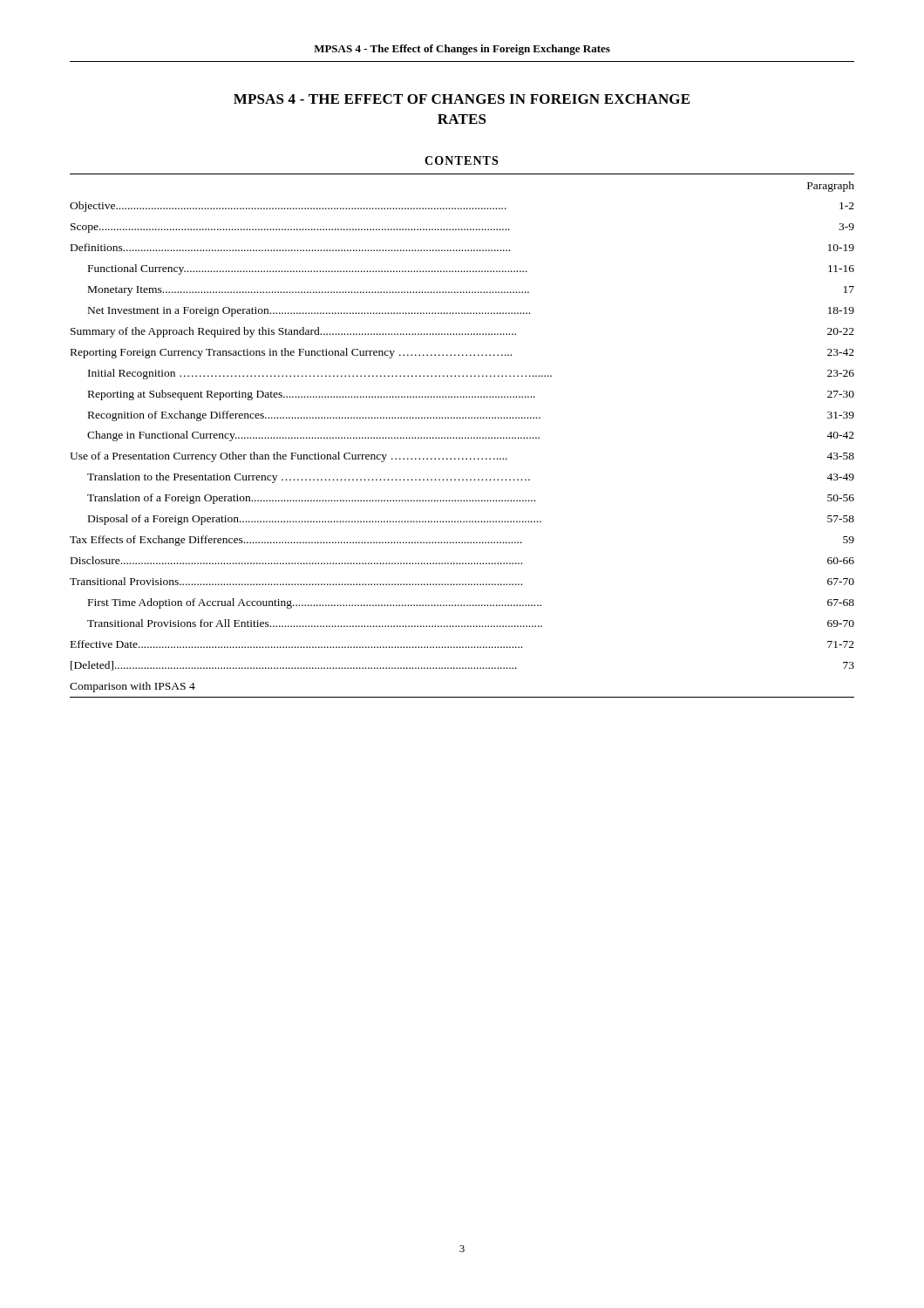This screenshot has height=1308, width=924.
Task: Find the title on this page that starts "MPSAS 4 - THE EFFECT"
Action: [462, 109]
